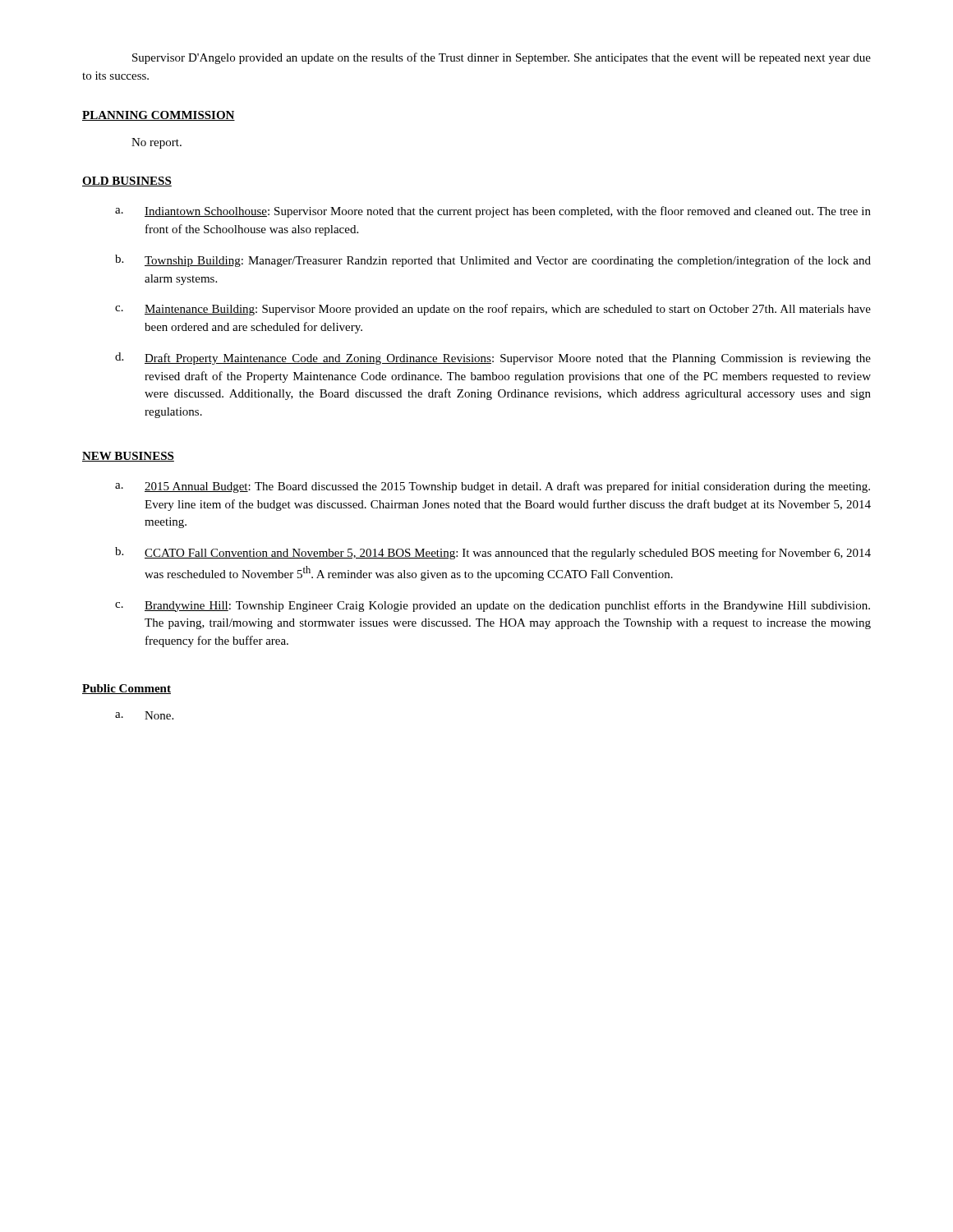Image resolution: width=953 pixels, height=1232 pixels.
Task: Point to the text block starting "b. CCATO Fall Convention and November"
Action: [x=493, y=564]
